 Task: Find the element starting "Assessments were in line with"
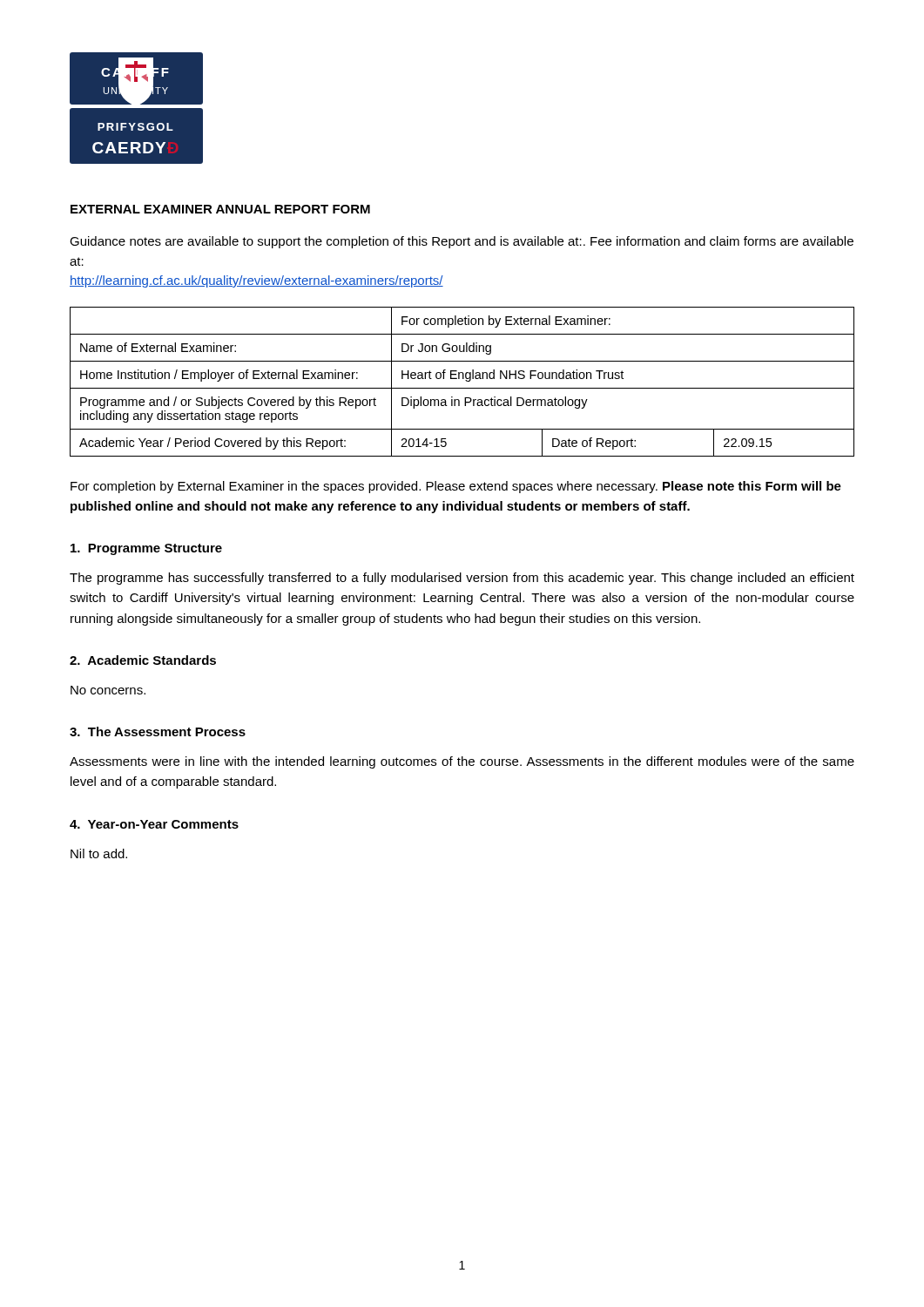(x=462, y=771)
